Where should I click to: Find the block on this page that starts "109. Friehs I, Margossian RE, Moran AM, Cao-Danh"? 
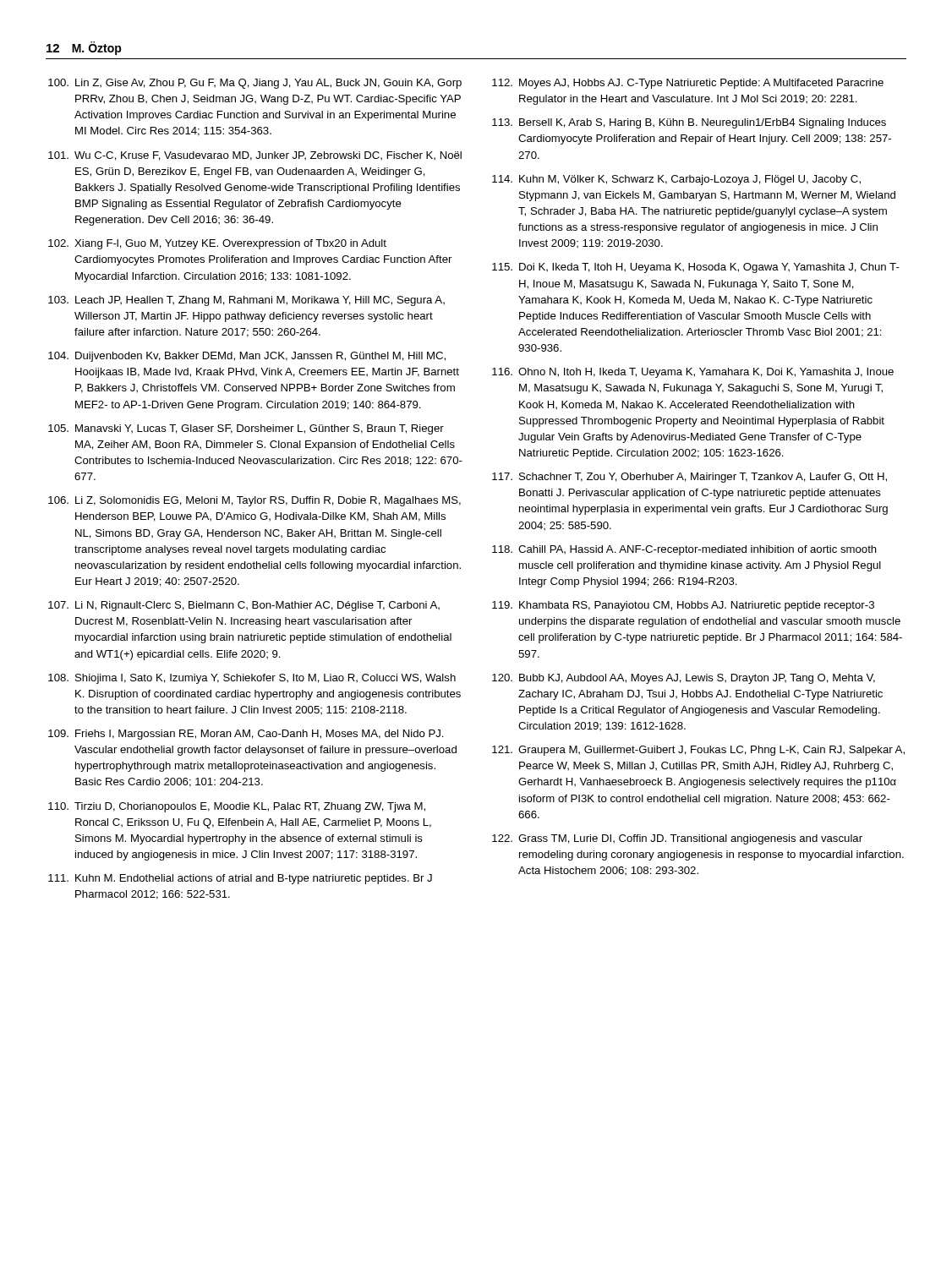pyautogui.click(x=254, y=758)
